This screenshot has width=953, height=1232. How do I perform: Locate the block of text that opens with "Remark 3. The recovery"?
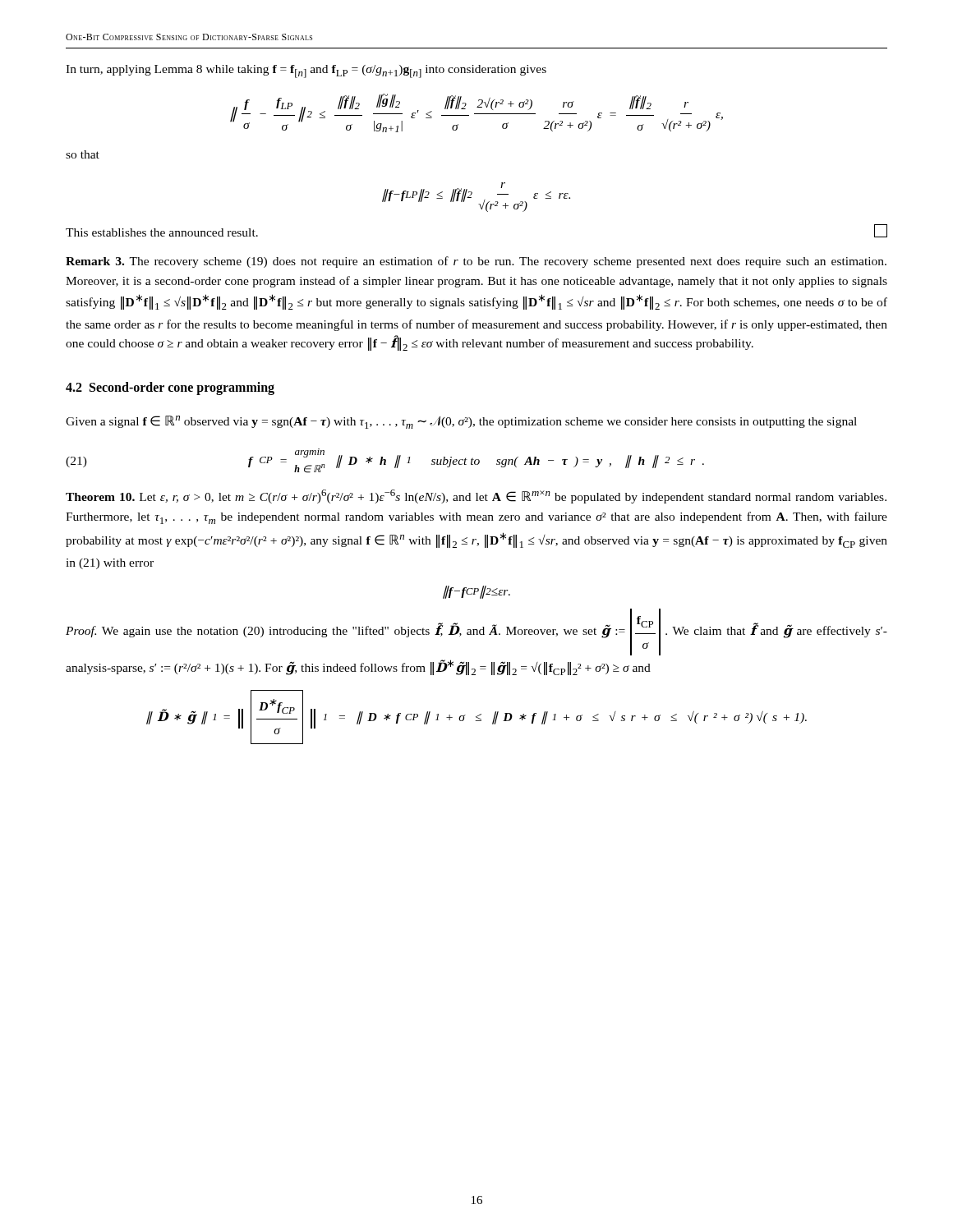pos(476,304)
